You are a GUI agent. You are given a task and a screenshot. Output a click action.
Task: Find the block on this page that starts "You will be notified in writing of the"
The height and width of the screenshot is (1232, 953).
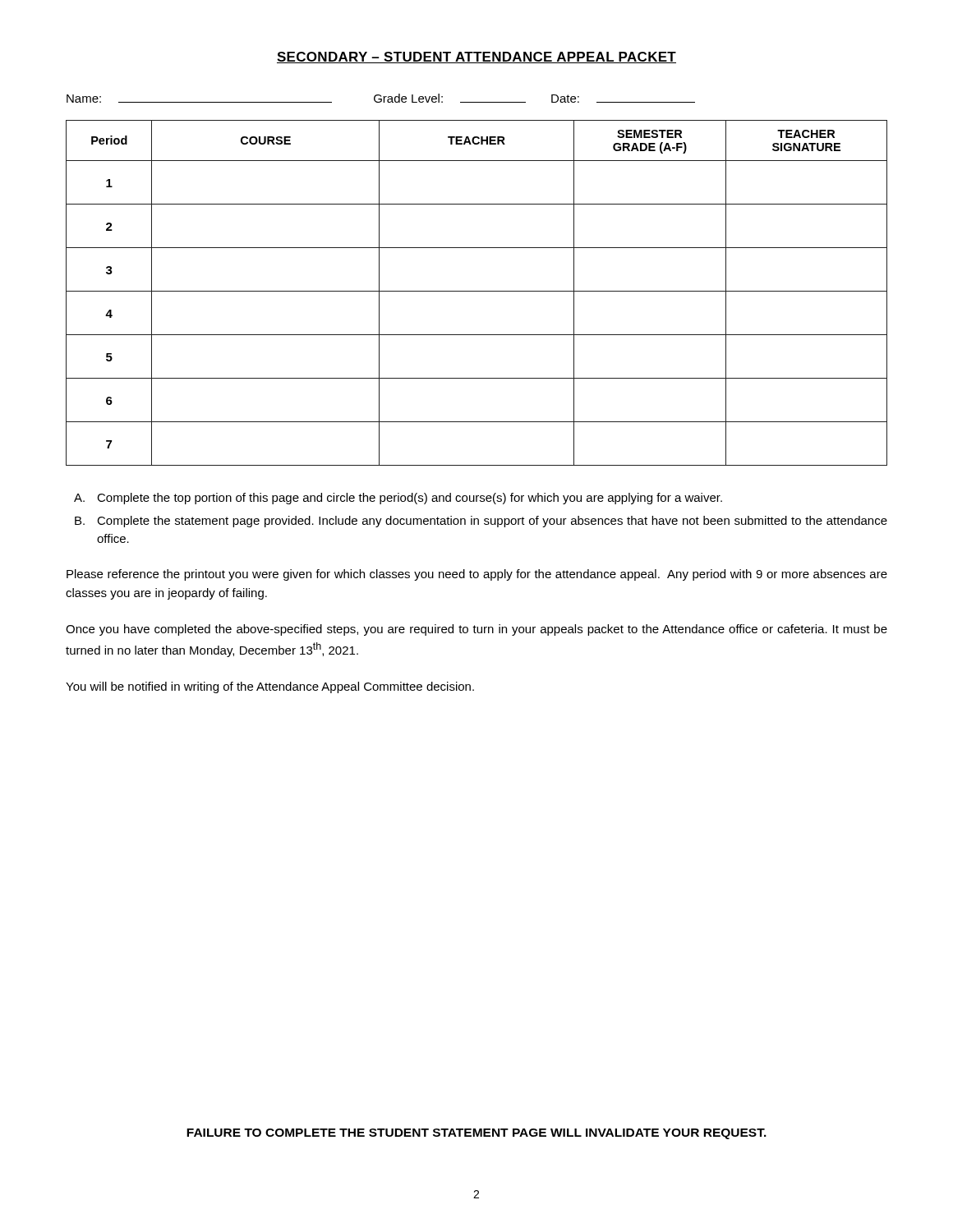[270, 686]
